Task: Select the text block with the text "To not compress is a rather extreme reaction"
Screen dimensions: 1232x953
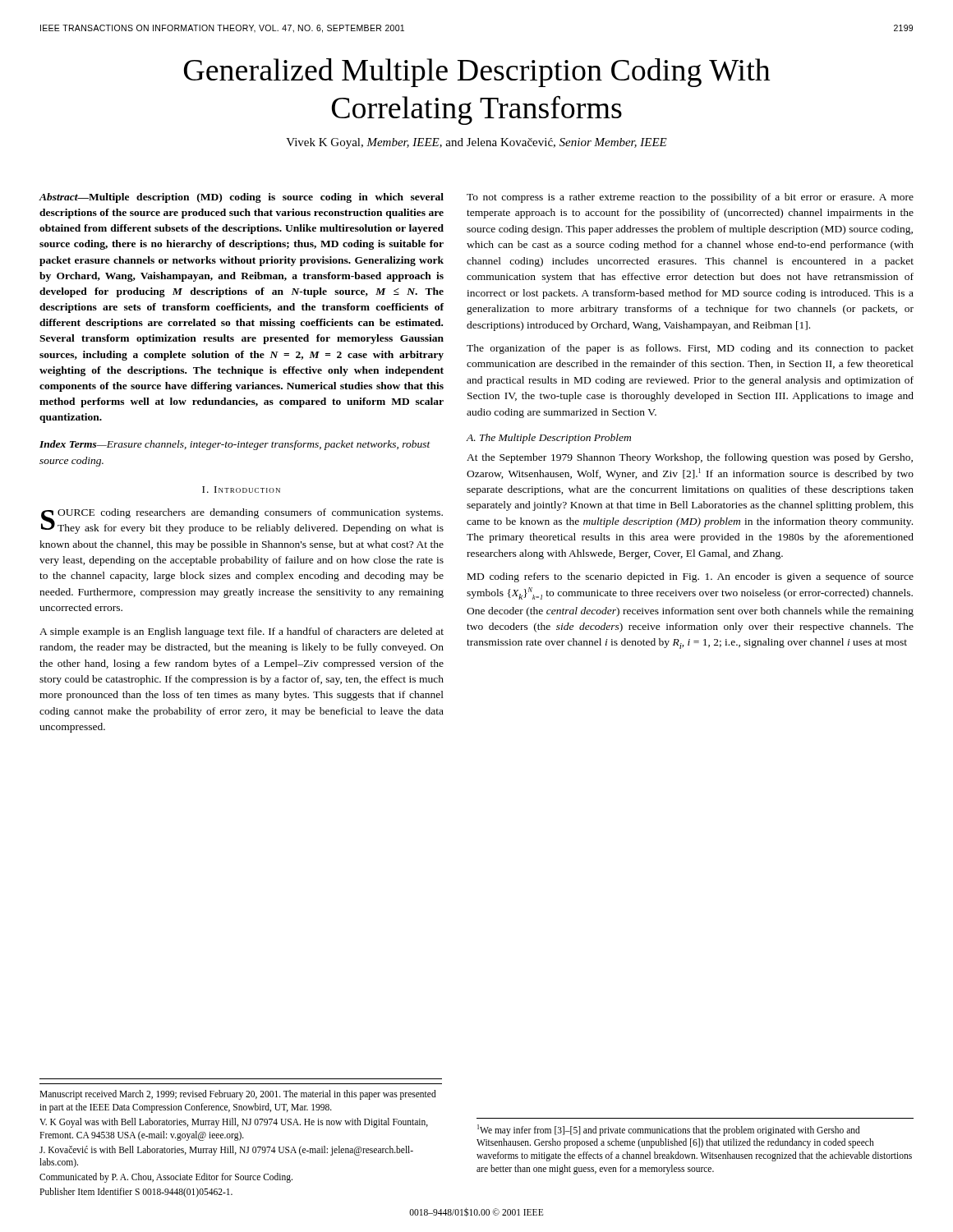Action: pos(690,261)
